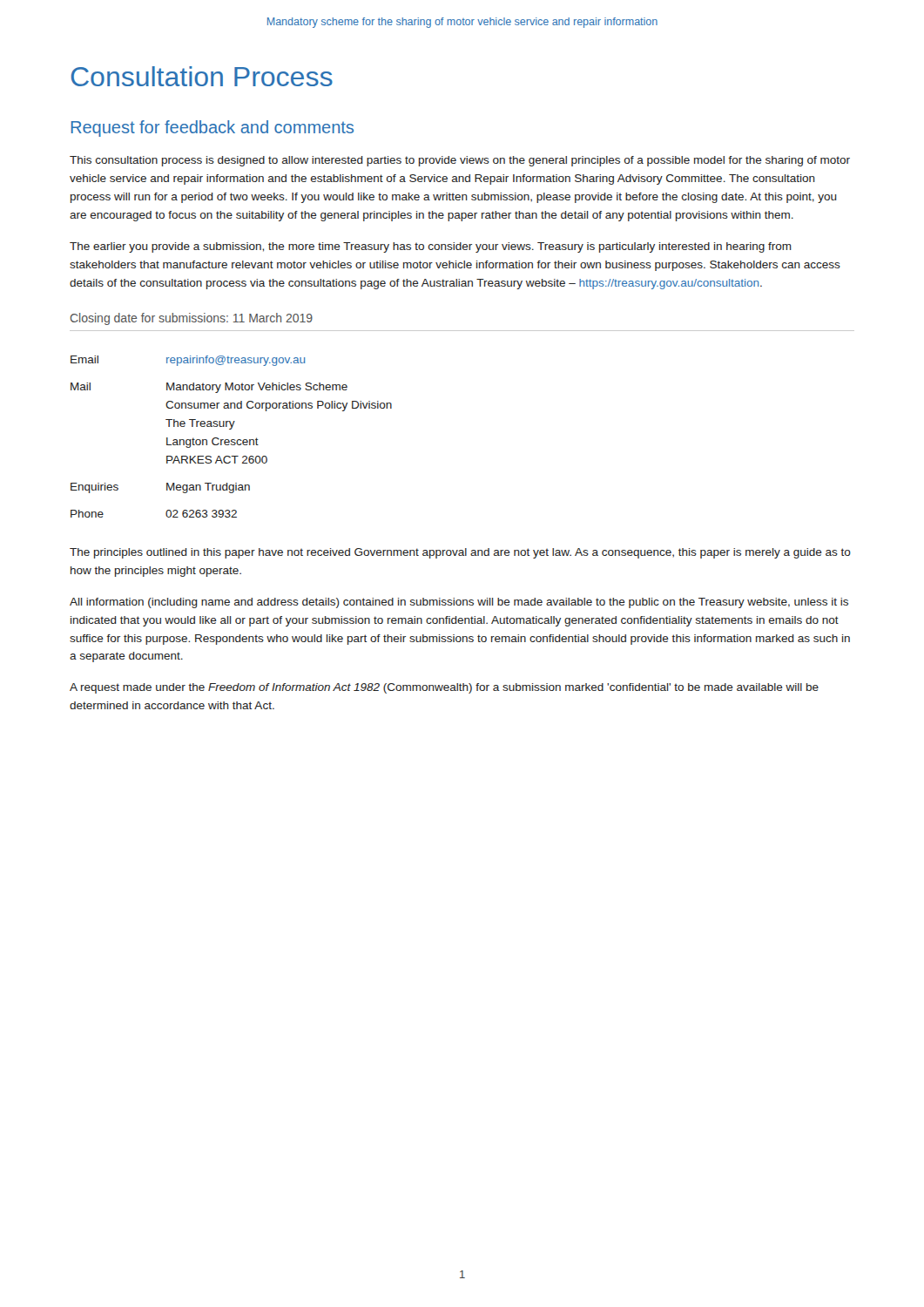Point to the block beginning "The principles outlined in"
The height and width of the screenshot is (1307, 924).
460,561
